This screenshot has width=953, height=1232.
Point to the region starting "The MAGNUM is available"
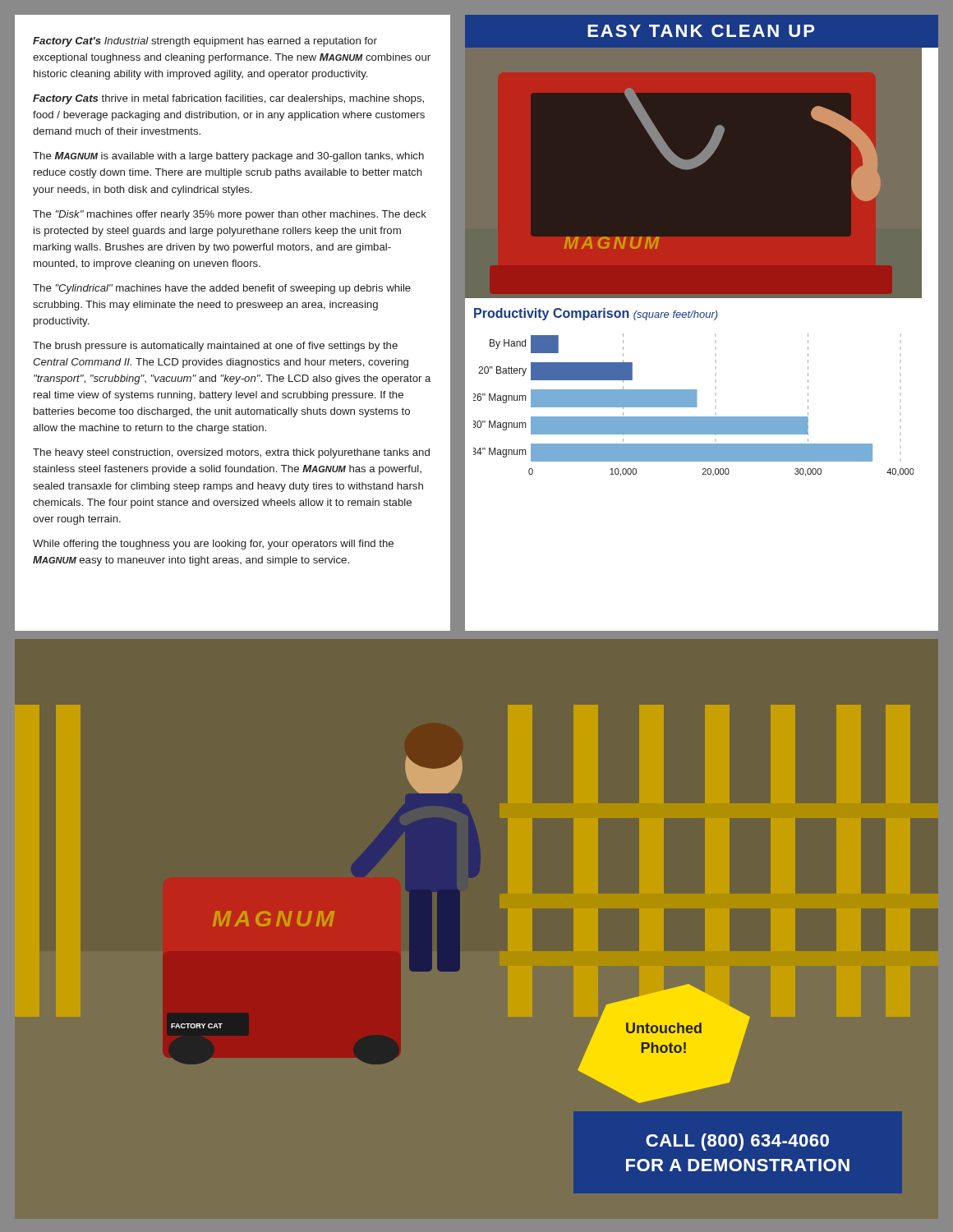coord(229,172)
